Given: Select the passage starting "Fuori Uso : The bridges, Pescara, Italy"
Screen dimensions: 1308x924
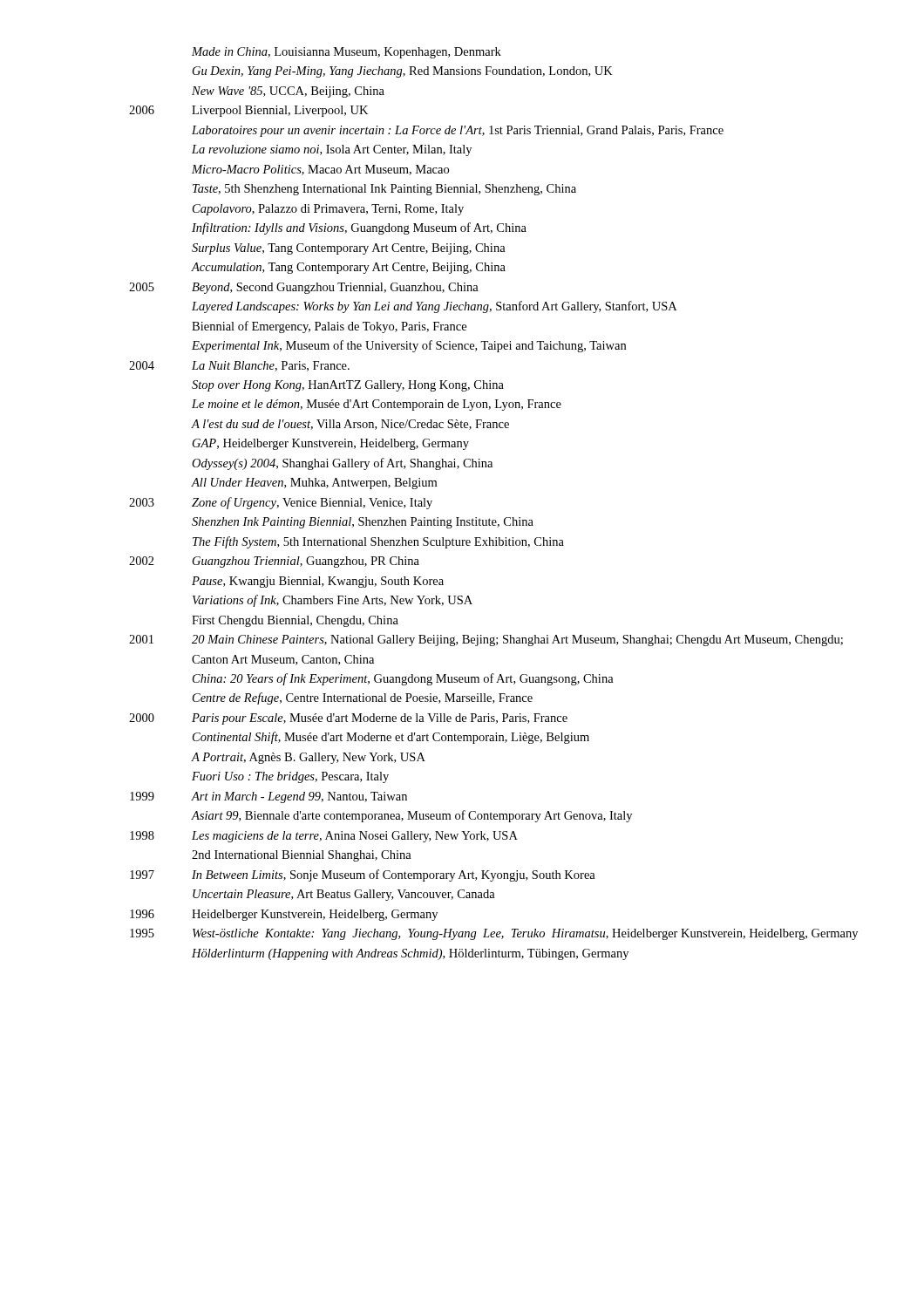Looking at the screenshot, I should click(290, 777).
